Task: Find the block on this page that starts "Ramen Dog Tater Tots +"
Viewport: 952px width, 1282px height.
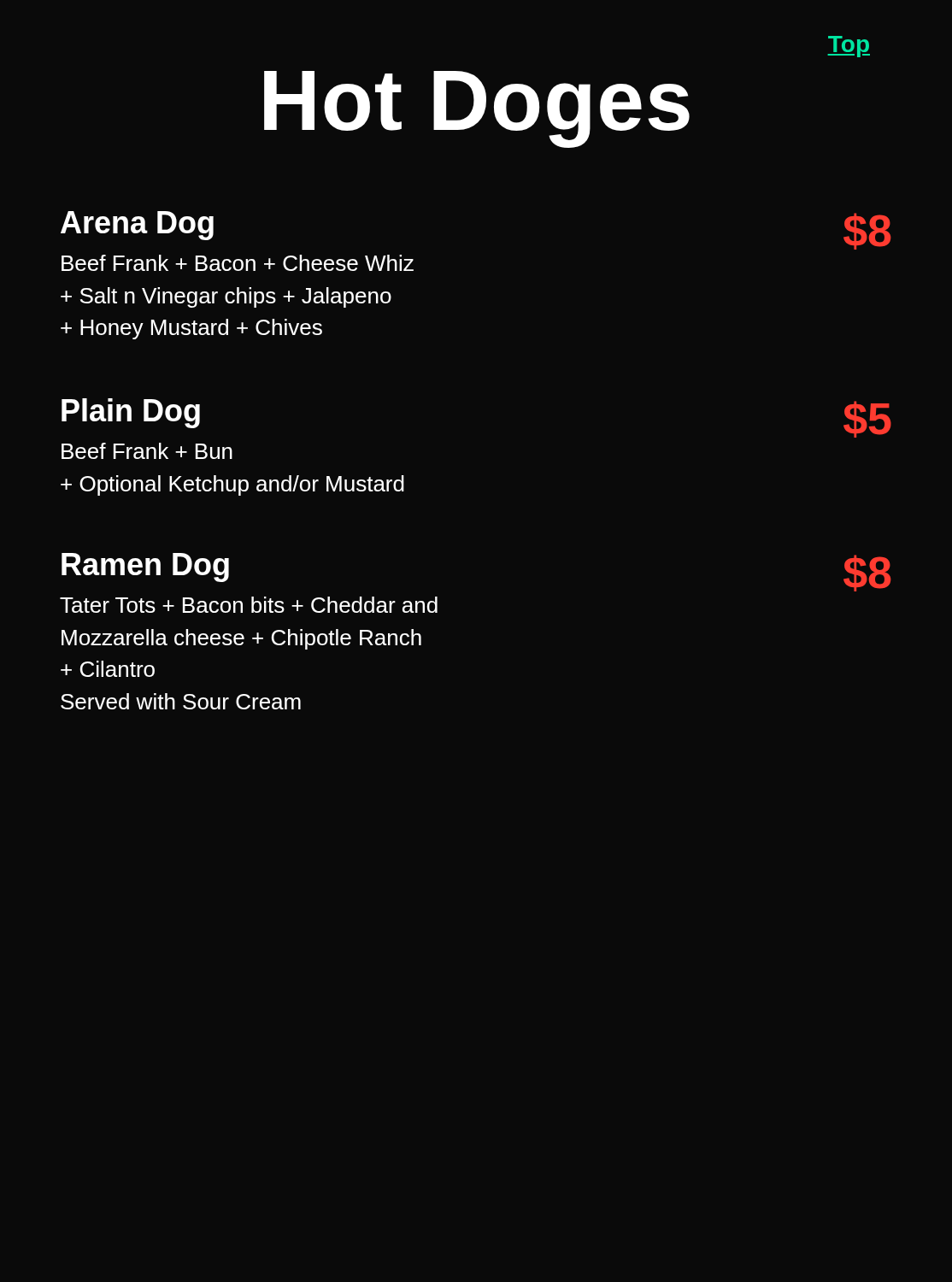Action: [x=150, y=572]
